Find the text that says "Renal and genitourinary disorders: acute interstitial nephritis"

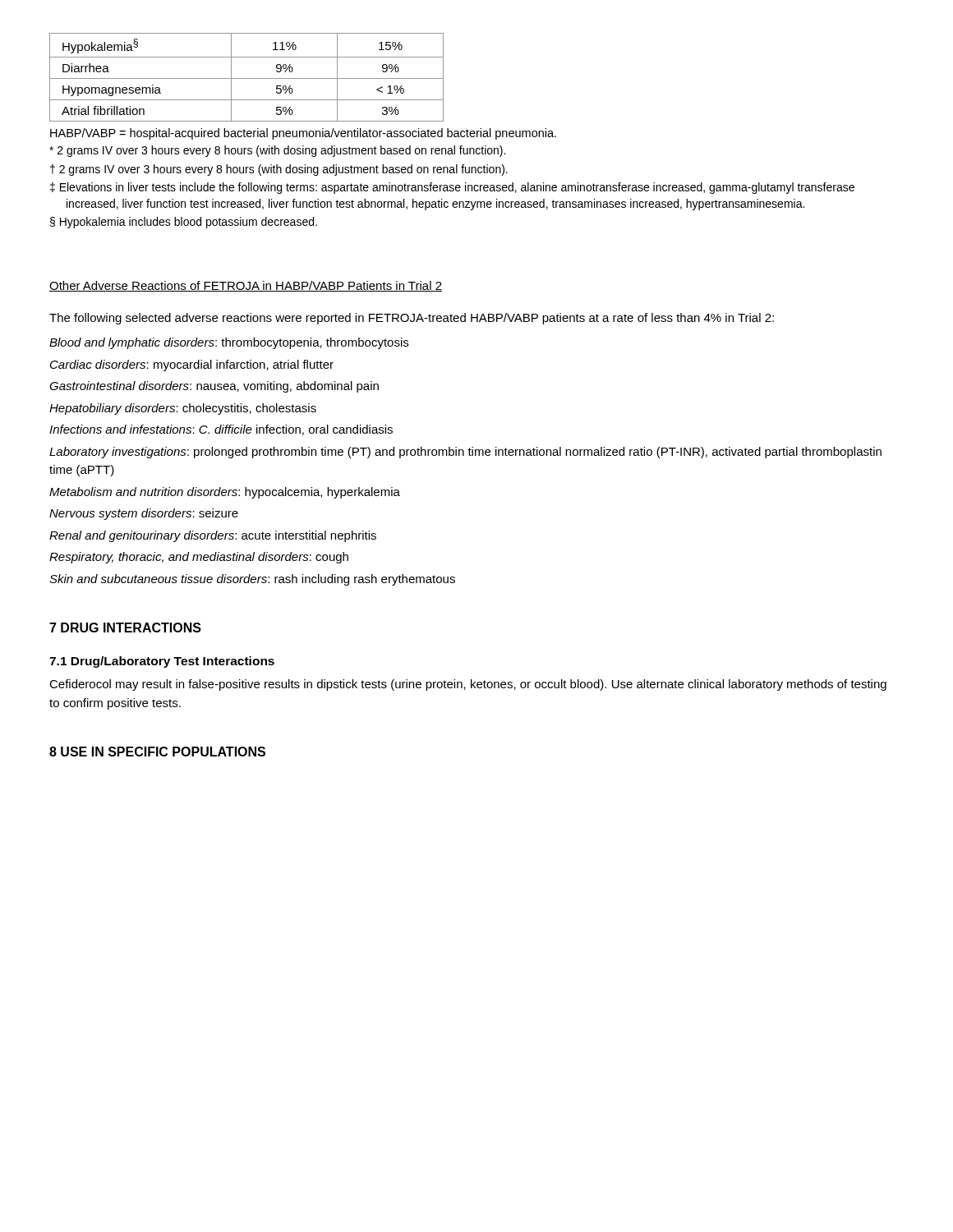(x=213, y=535)
